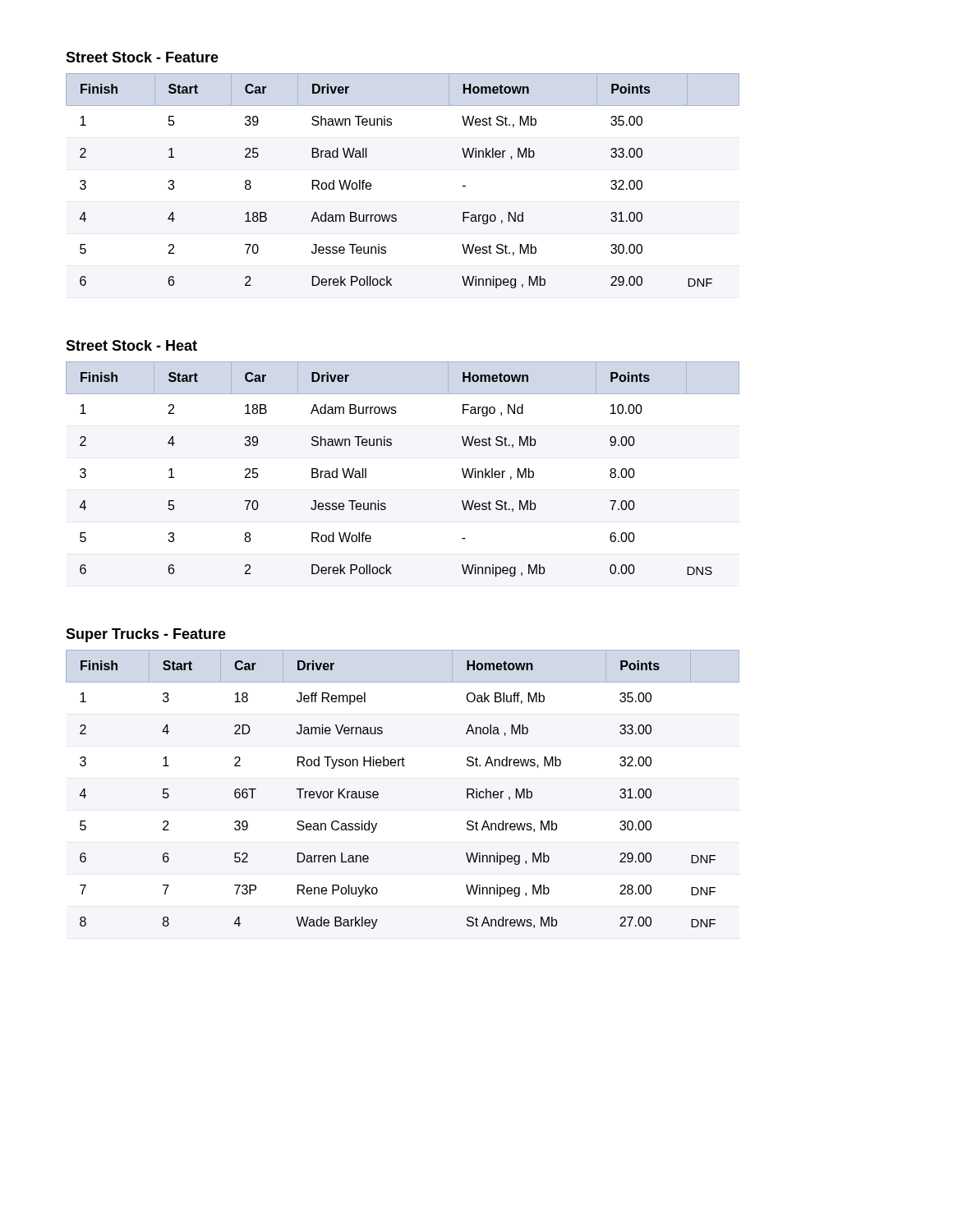Find the table that mentions "Darren Lane"
Screen dimensions: 1232x953
(476, 794)
